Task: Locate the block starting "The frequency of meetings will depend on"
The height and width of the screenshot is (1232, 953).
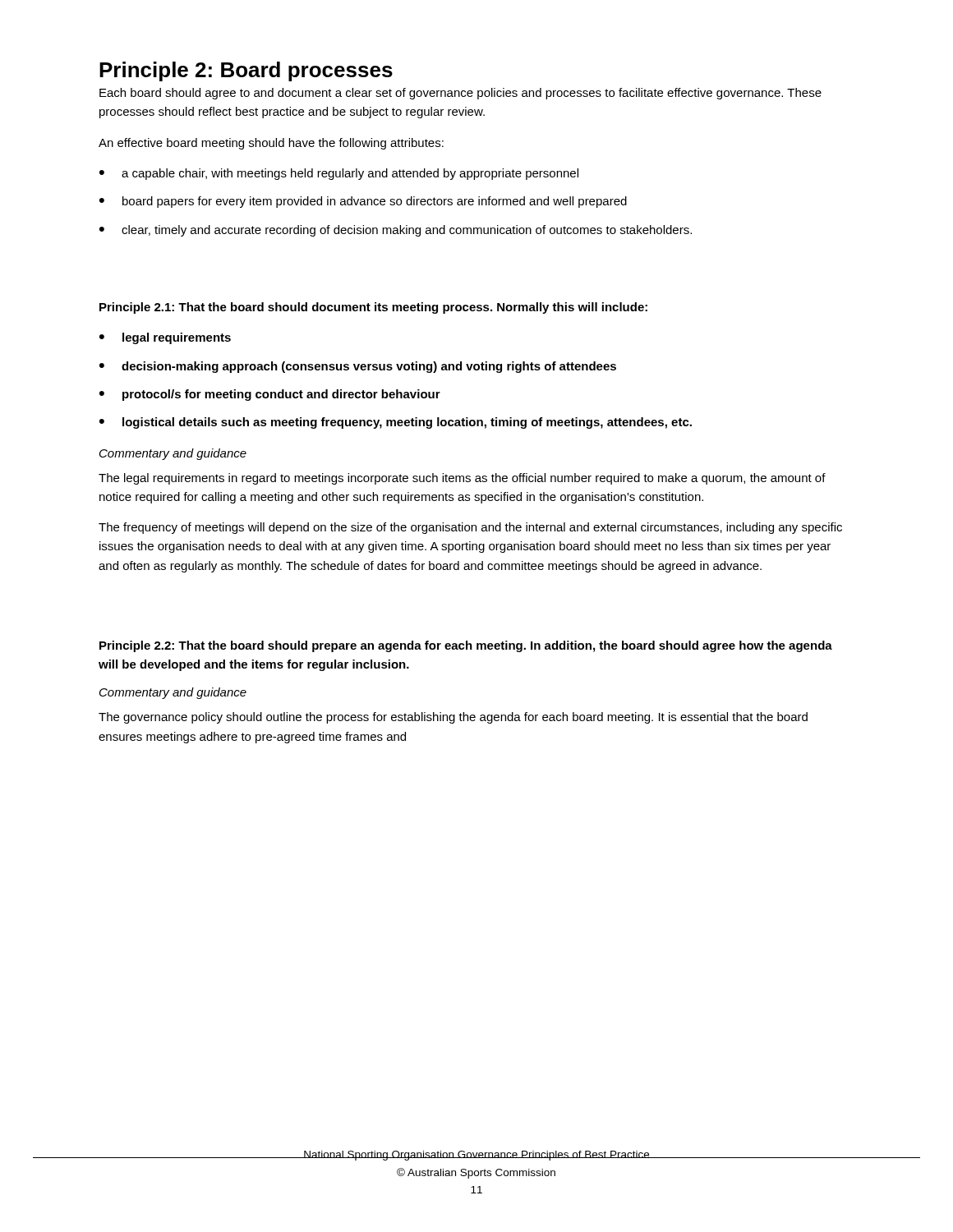Action: [x=471, y=546]
